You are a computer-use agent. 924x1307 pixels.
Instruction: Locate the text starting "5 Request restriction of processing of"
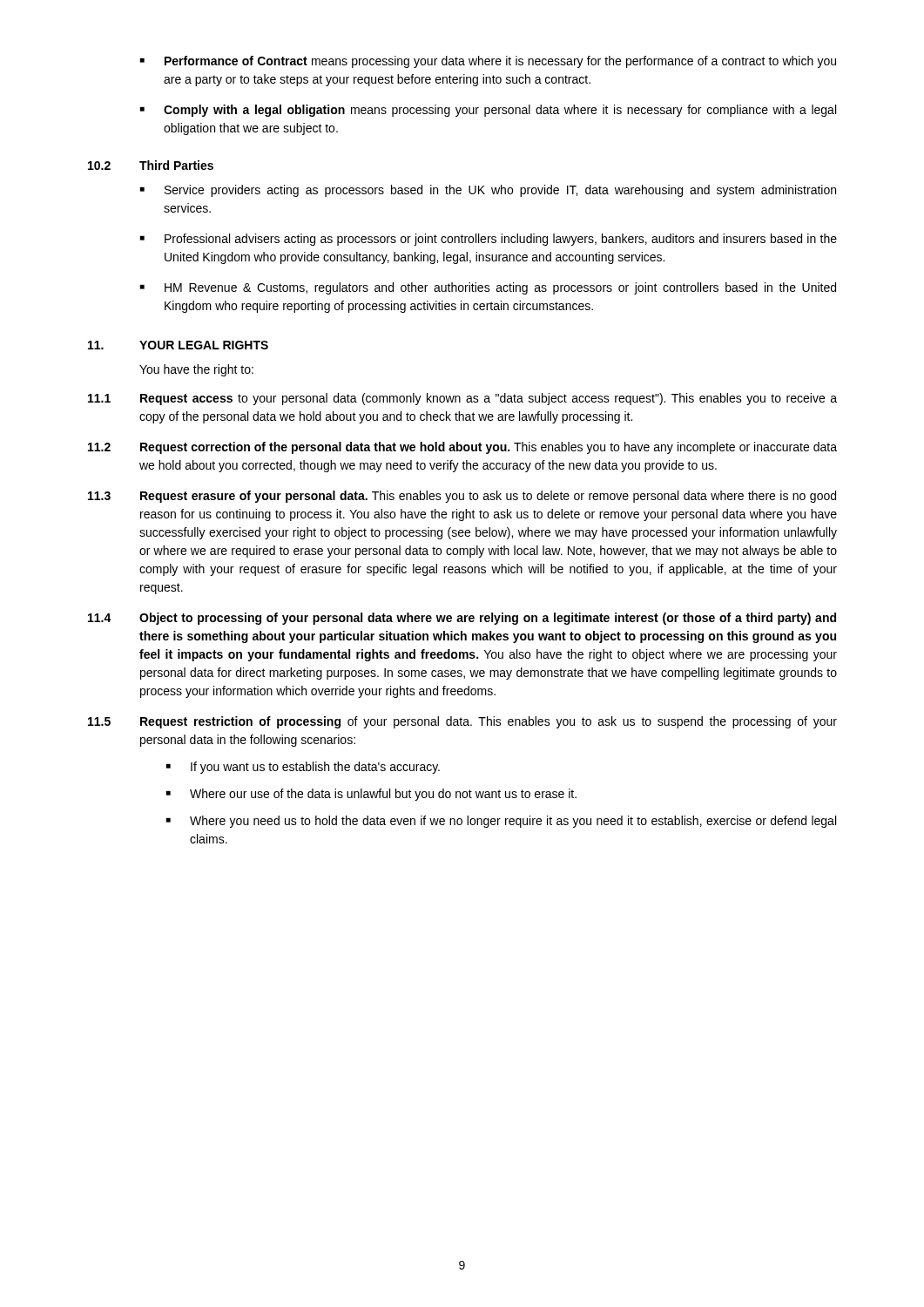click(x=462, y=785)
